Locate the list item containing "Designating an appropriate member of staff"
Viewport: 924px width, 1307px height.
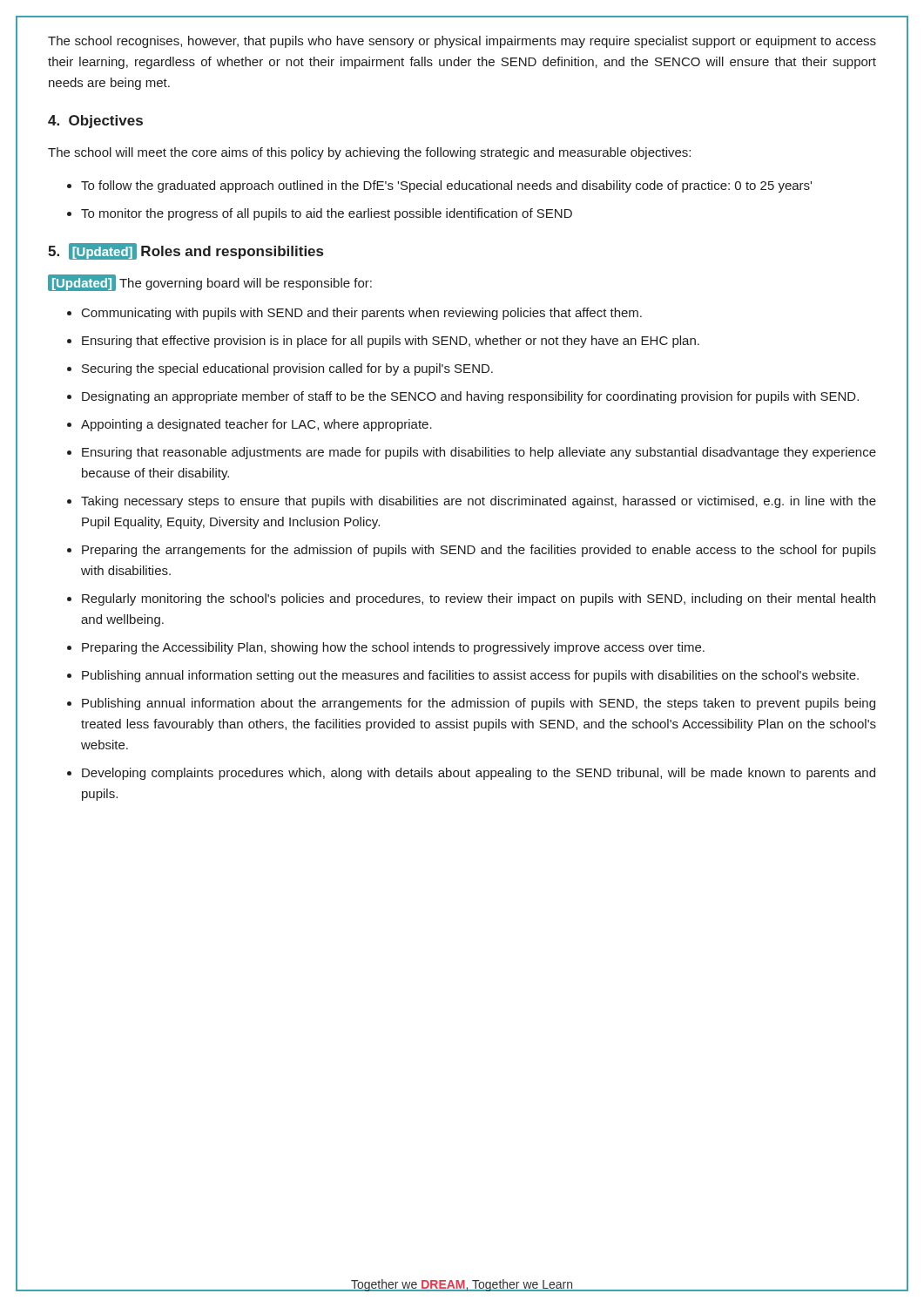470,396
